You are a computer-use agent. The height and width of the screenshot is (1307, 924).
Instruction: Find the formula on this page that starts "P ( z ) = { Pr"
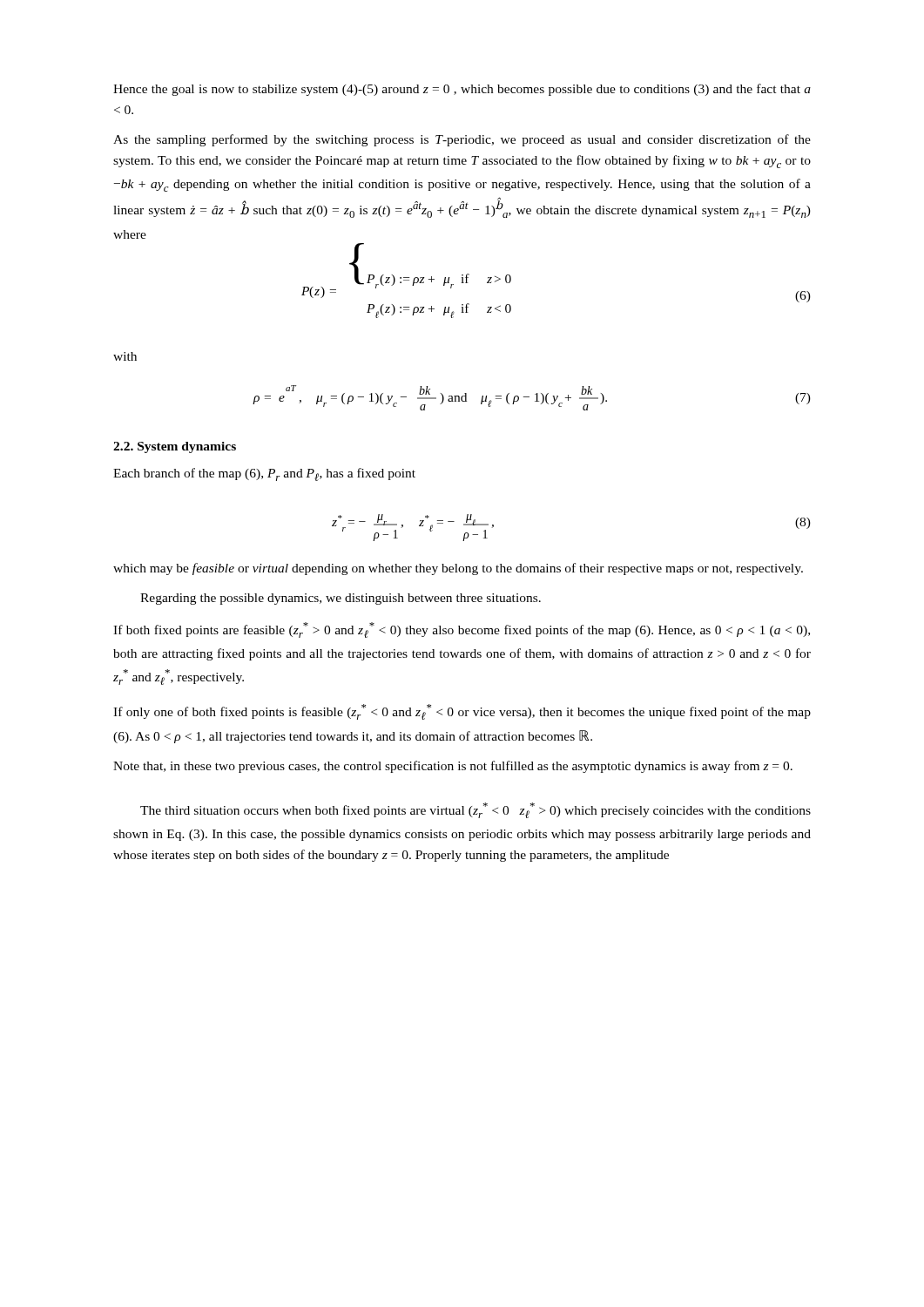click(406, 280)
